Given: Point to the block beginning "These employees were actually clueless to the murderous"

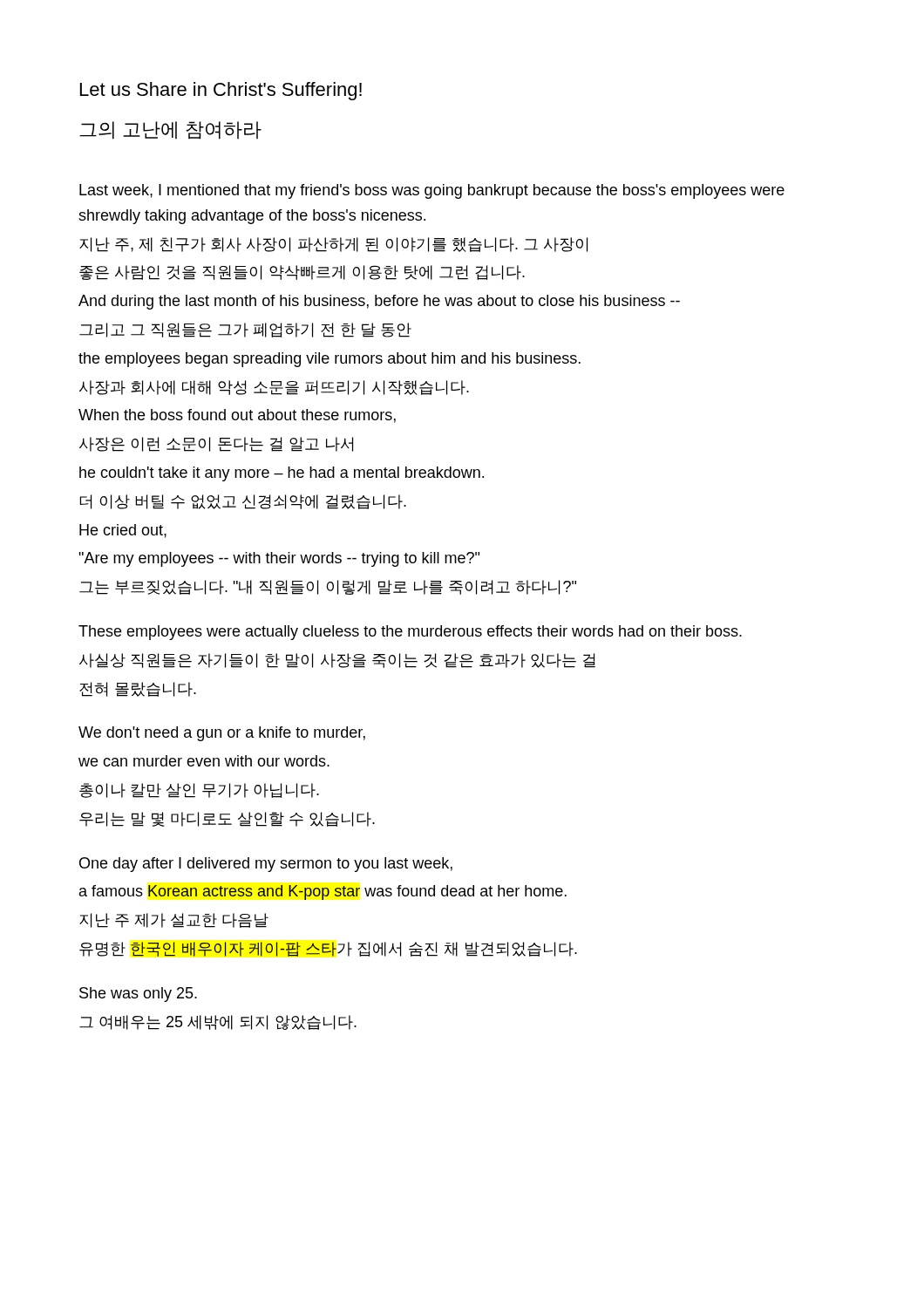Looking at the screenshot, I should 462,660.
